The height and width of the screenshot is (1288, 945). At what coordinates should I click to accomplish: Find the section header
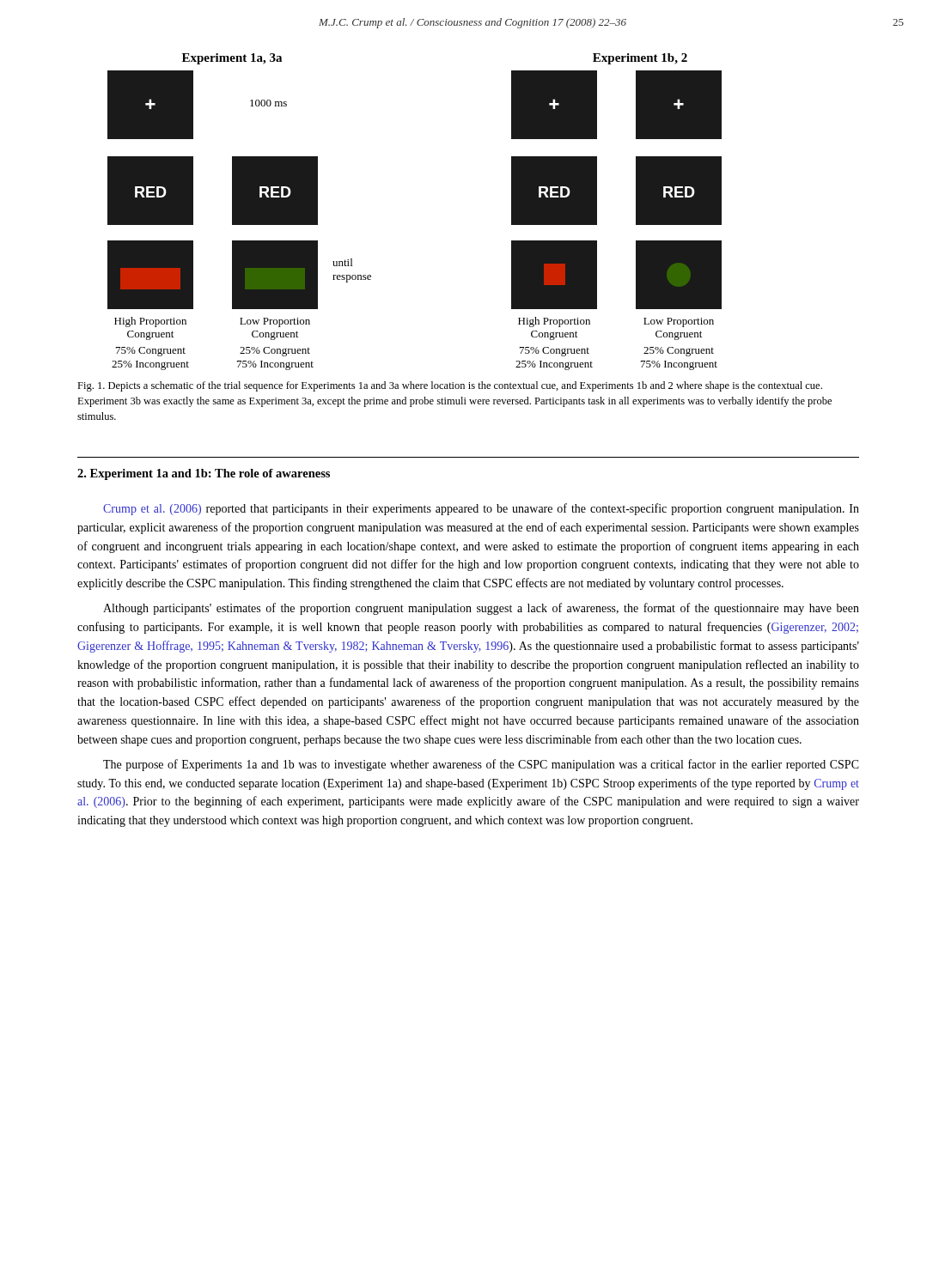204,473
